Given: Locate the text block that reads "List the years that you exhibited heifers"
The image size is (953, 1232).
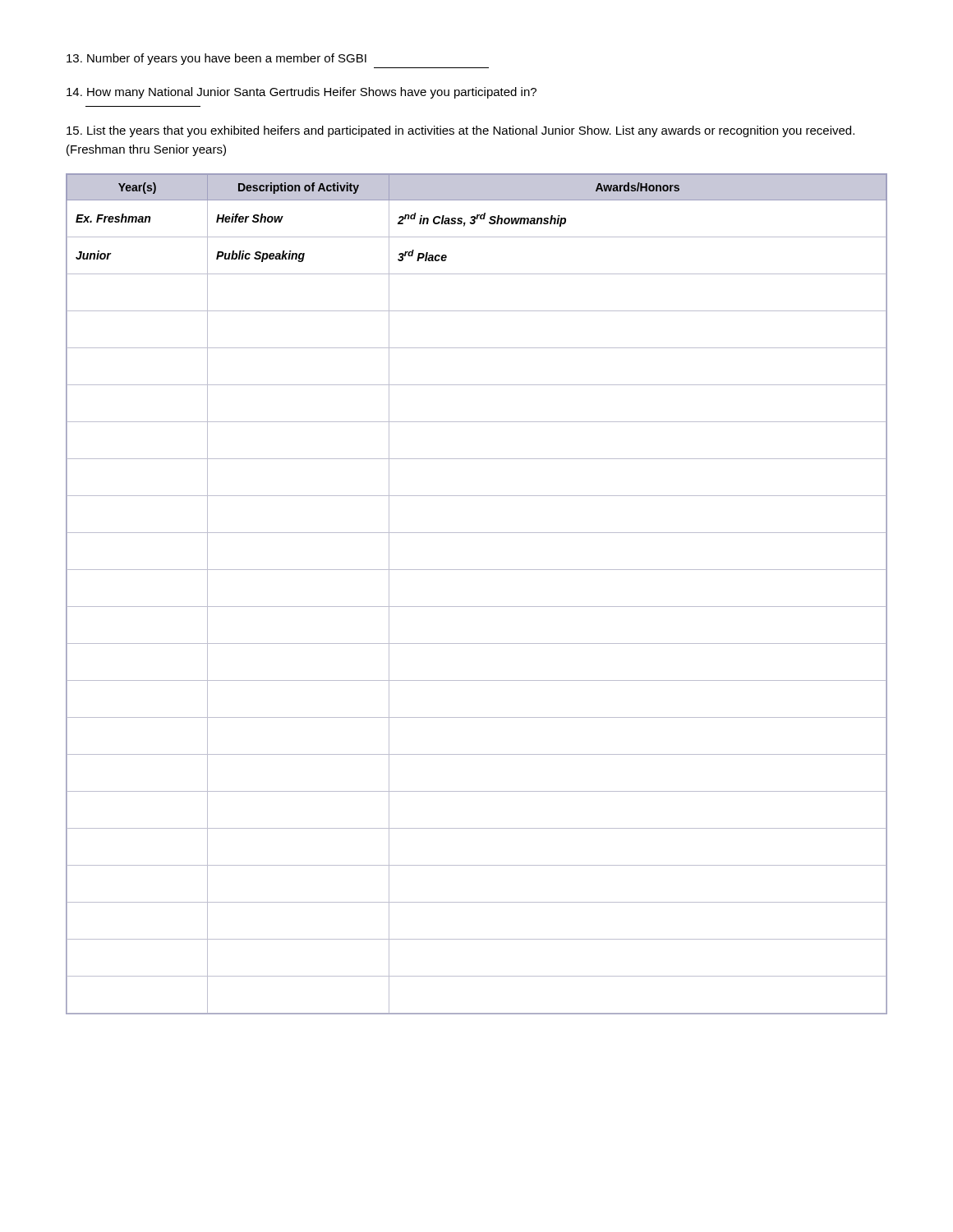Looking at the screenshot, I should coord(461,139).
